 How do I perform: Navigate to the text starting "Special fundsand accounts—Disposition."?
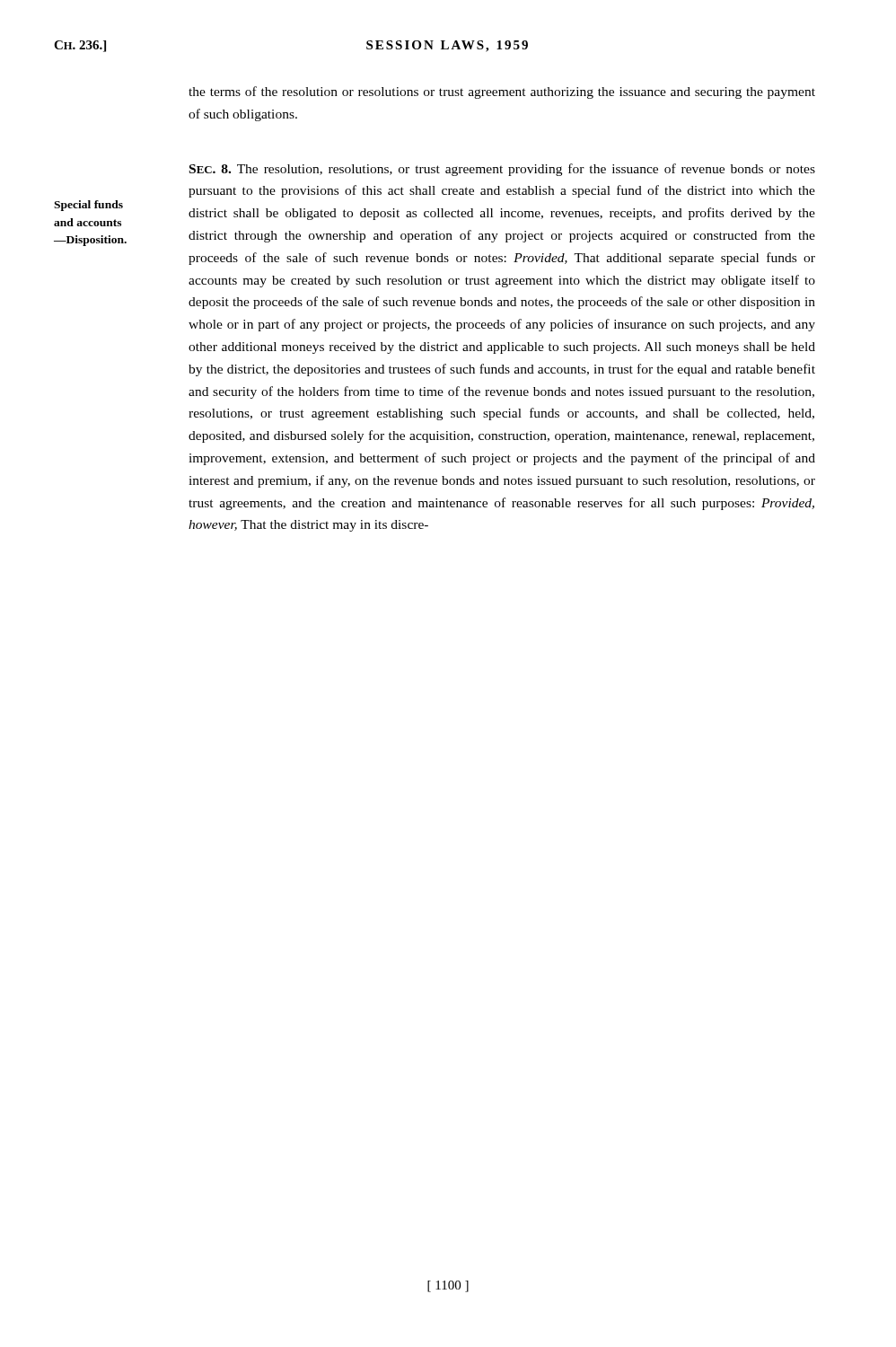[90, 222]
